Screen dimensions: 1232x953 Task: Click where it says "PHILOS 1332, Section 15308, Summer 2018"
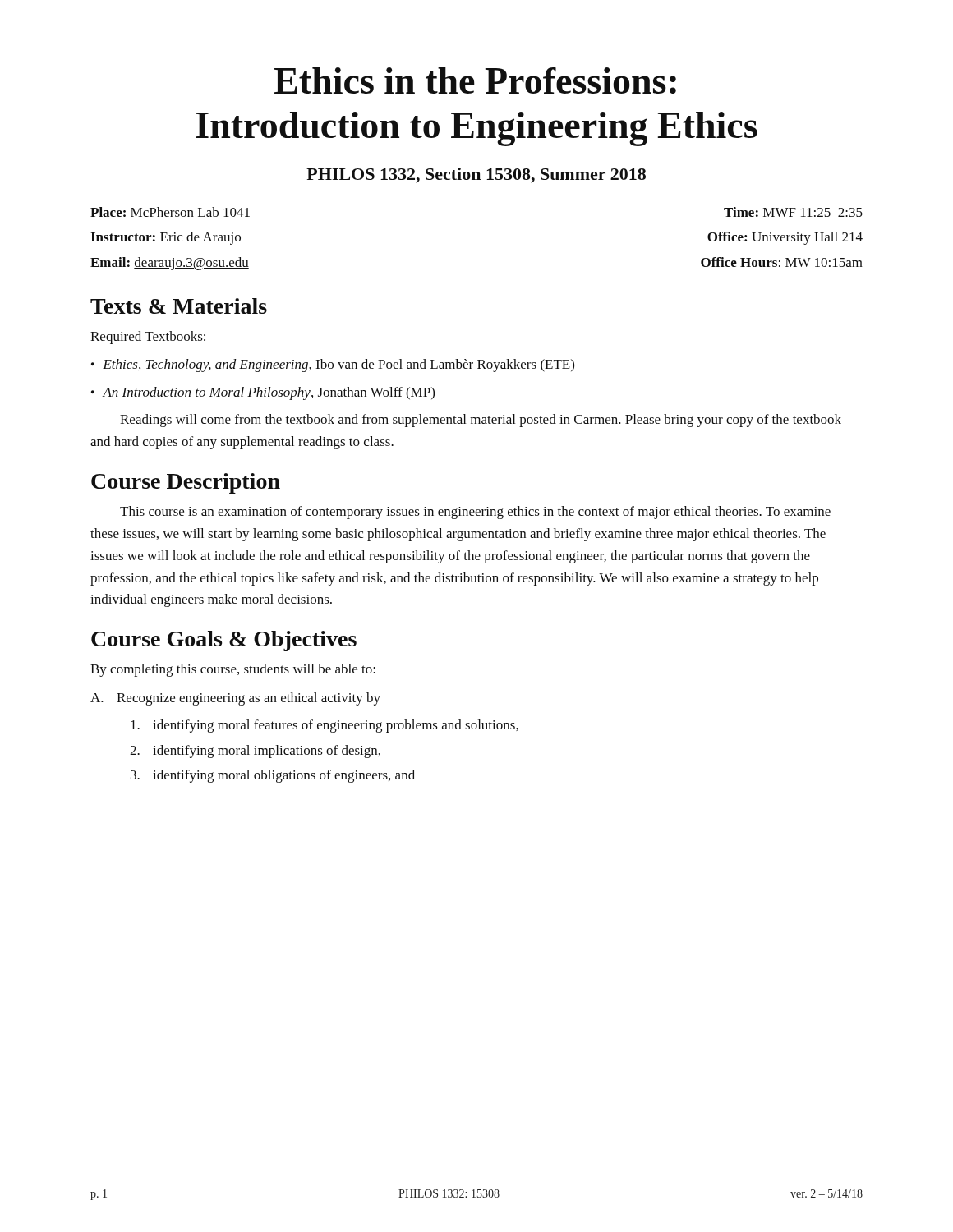pos(476,173)
